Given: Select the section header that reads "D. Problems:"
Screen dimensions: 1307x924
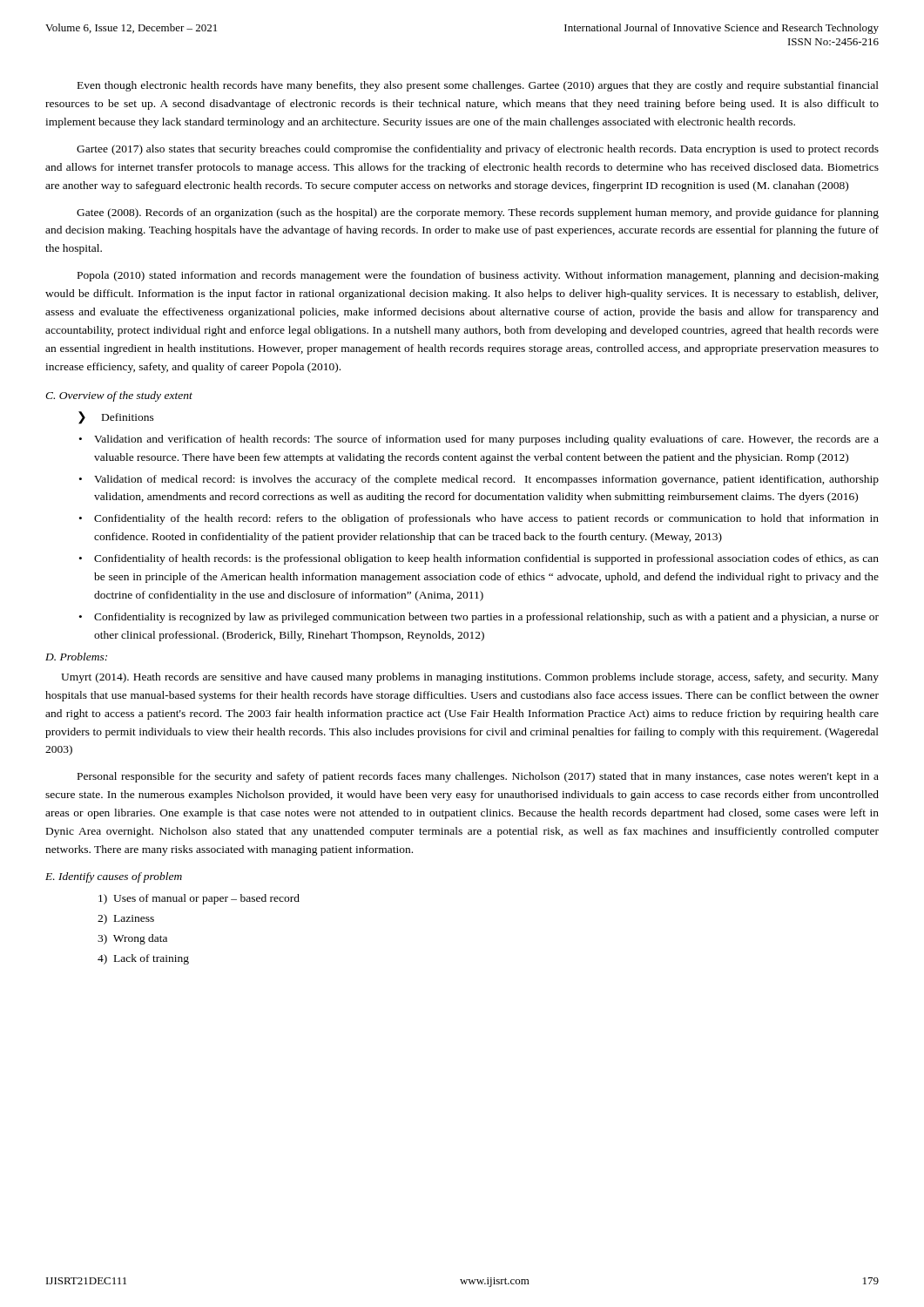Looking at the screenshot, I should [x=77, y=656].
